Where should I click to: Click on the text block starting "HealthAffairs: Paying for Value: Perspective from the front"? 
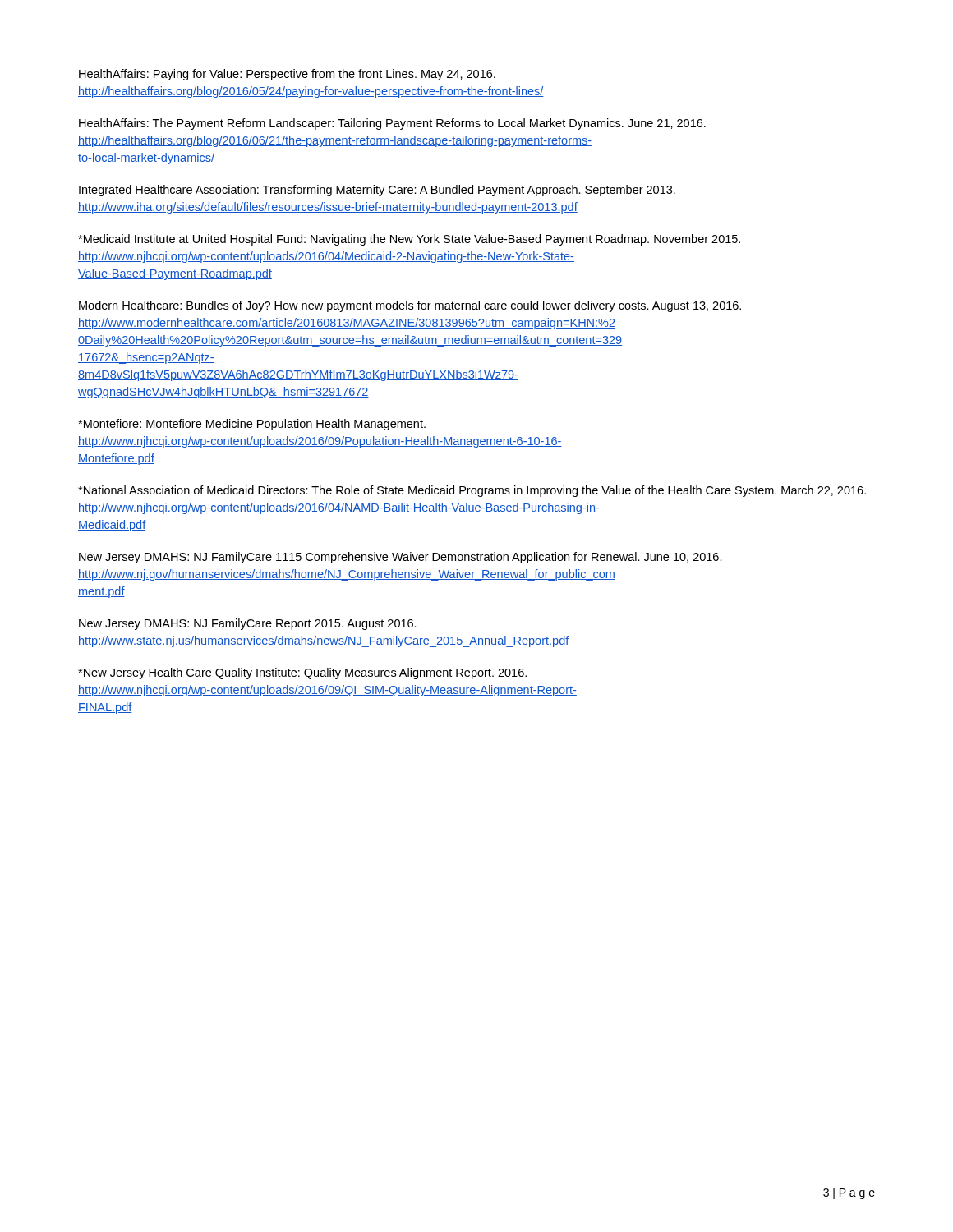click(311, 83)
